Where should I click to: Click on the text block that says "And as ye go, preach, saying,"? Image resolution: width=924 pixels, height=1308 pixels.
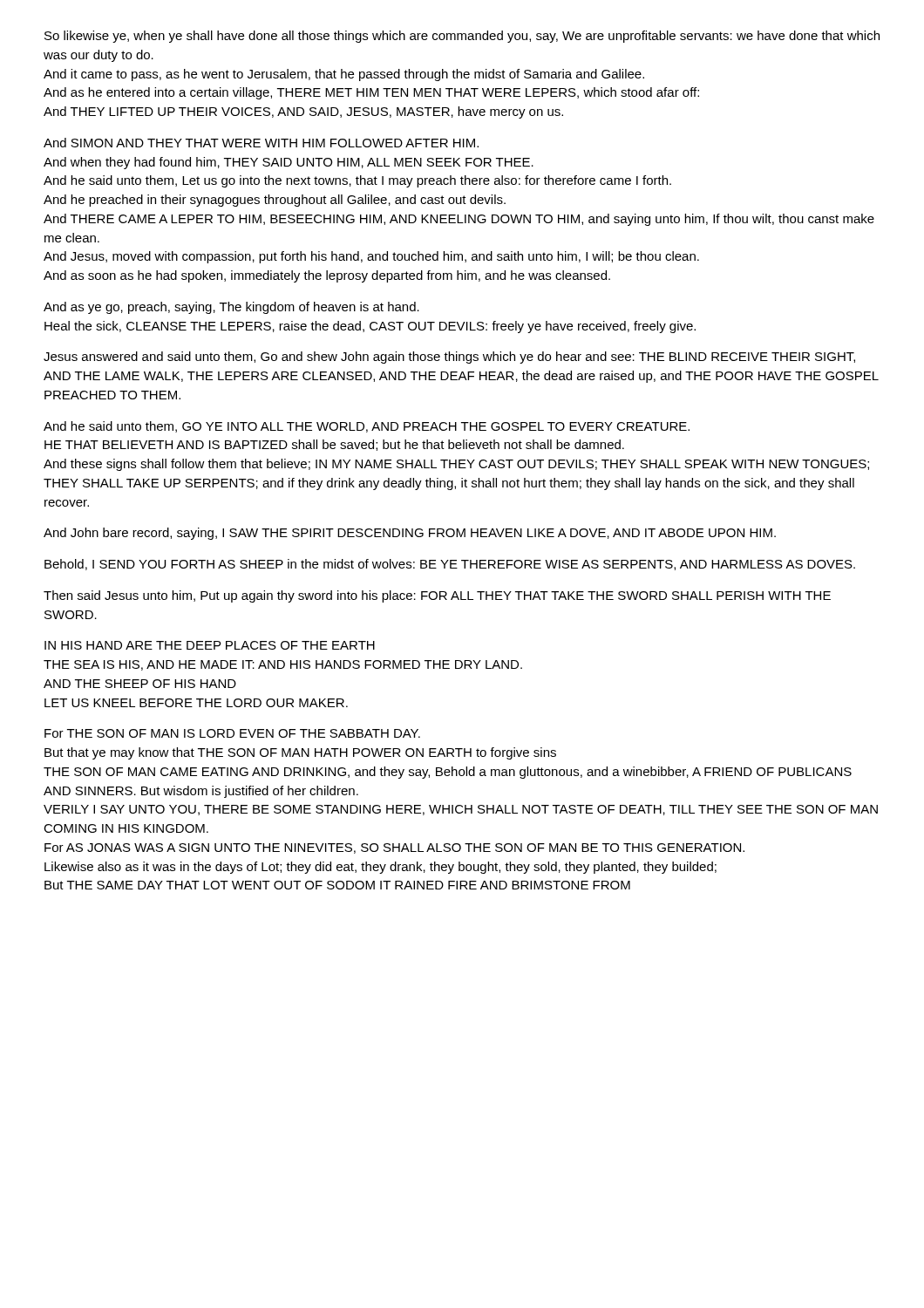point(462,316)
